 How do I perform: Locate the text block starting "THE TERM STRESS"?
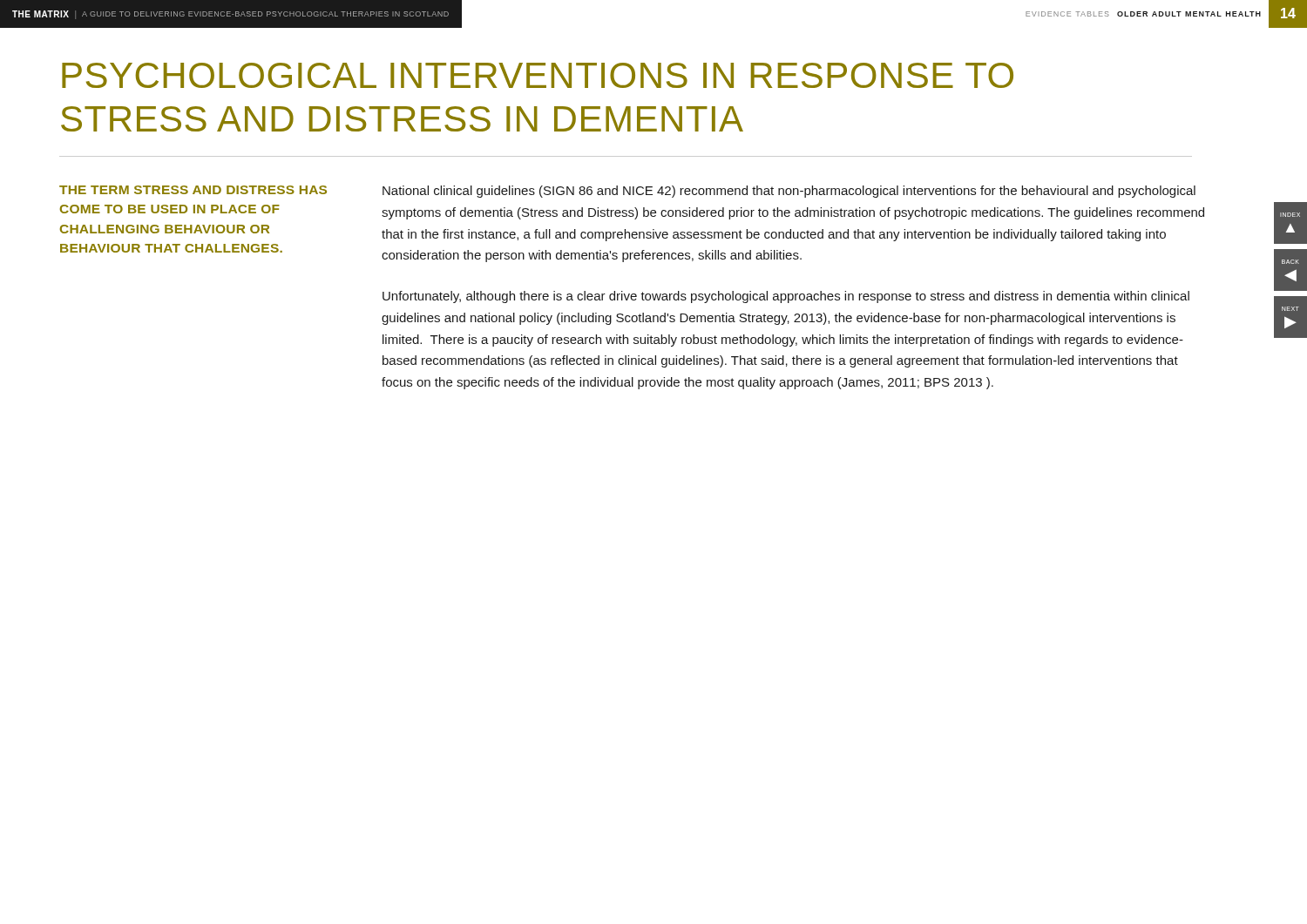pyautogui.click(x=193, y=219)
